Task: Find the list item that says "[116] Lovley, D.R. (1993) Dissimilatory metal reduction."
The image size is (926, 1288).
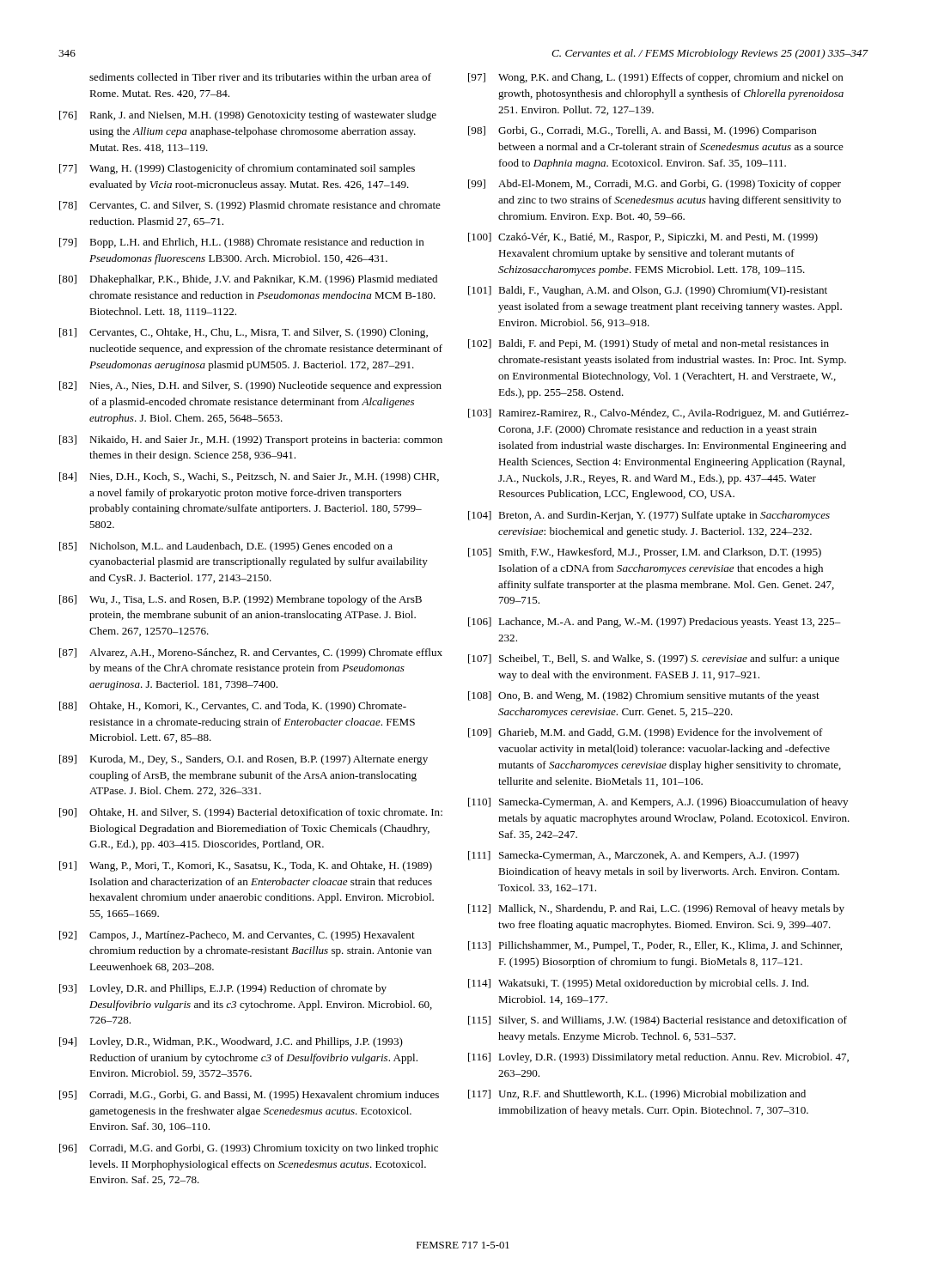Action: [x=660, y=1065]
